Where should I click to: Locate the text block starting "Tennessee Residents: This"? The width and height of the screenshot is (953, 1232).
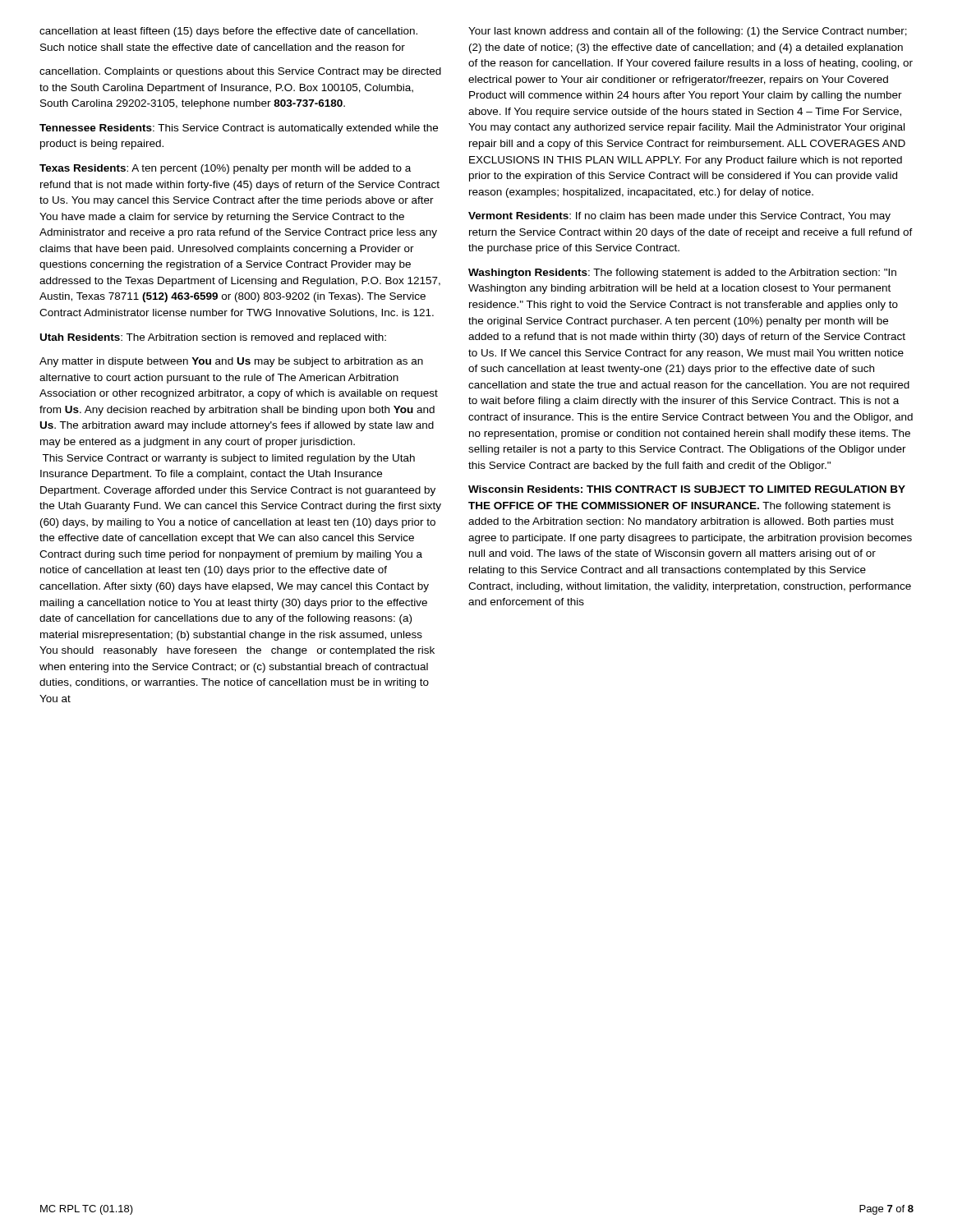[x=241, y=136]
